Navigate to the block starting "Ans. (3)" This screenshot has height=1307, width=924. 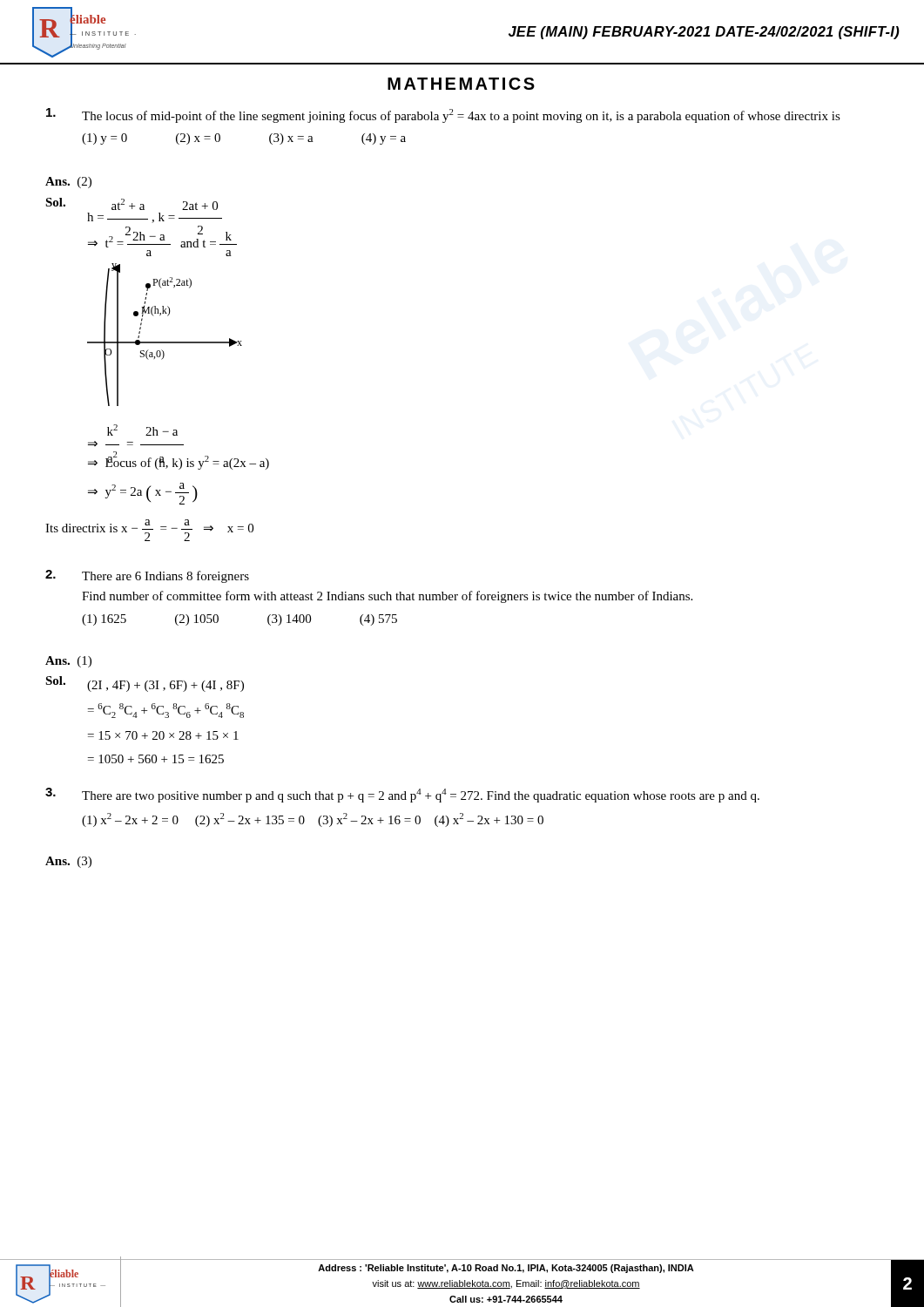pyautogui.click(x=69, y=861)
